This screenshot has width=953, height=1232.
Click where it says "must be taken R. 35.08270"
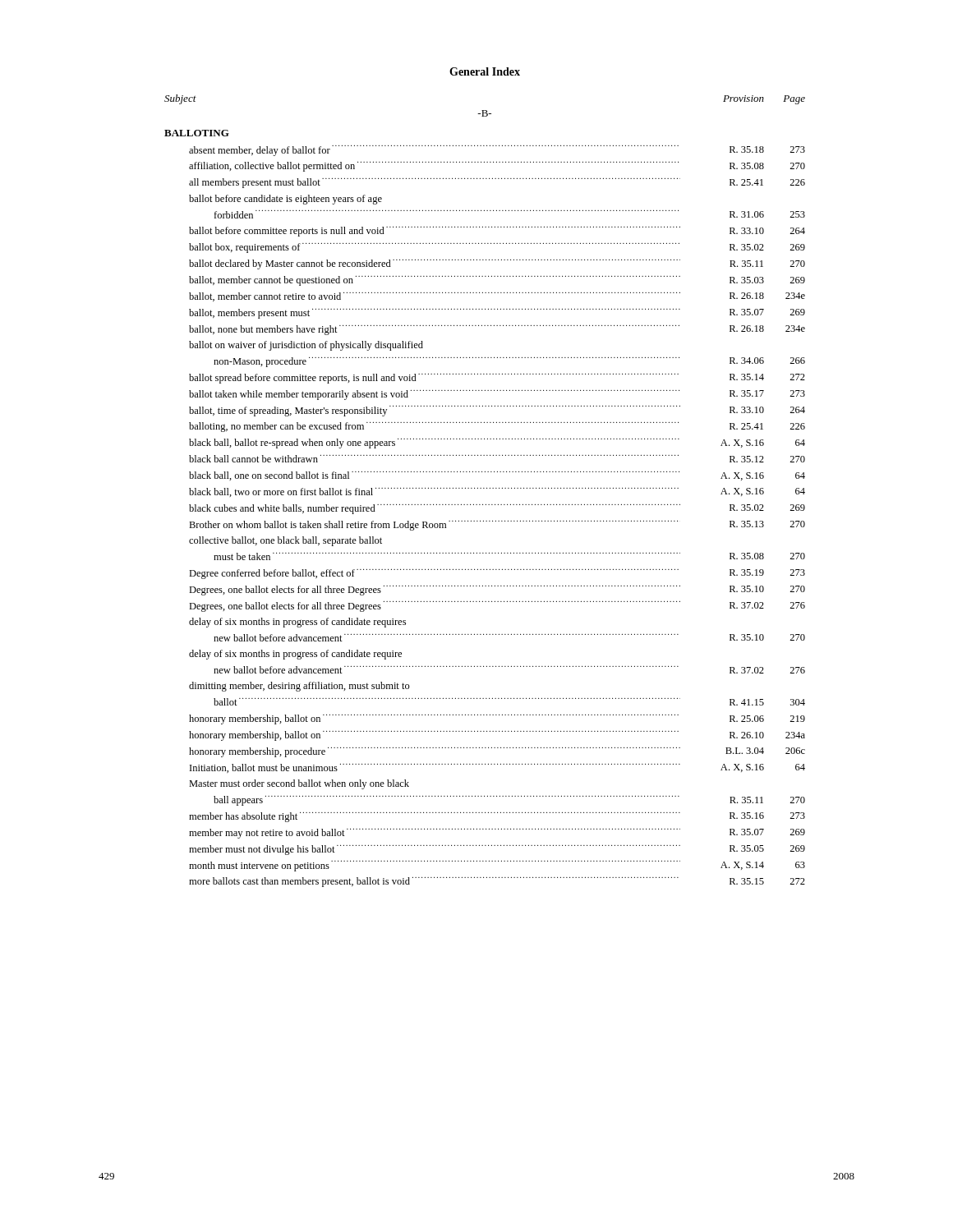pos(485,557)
